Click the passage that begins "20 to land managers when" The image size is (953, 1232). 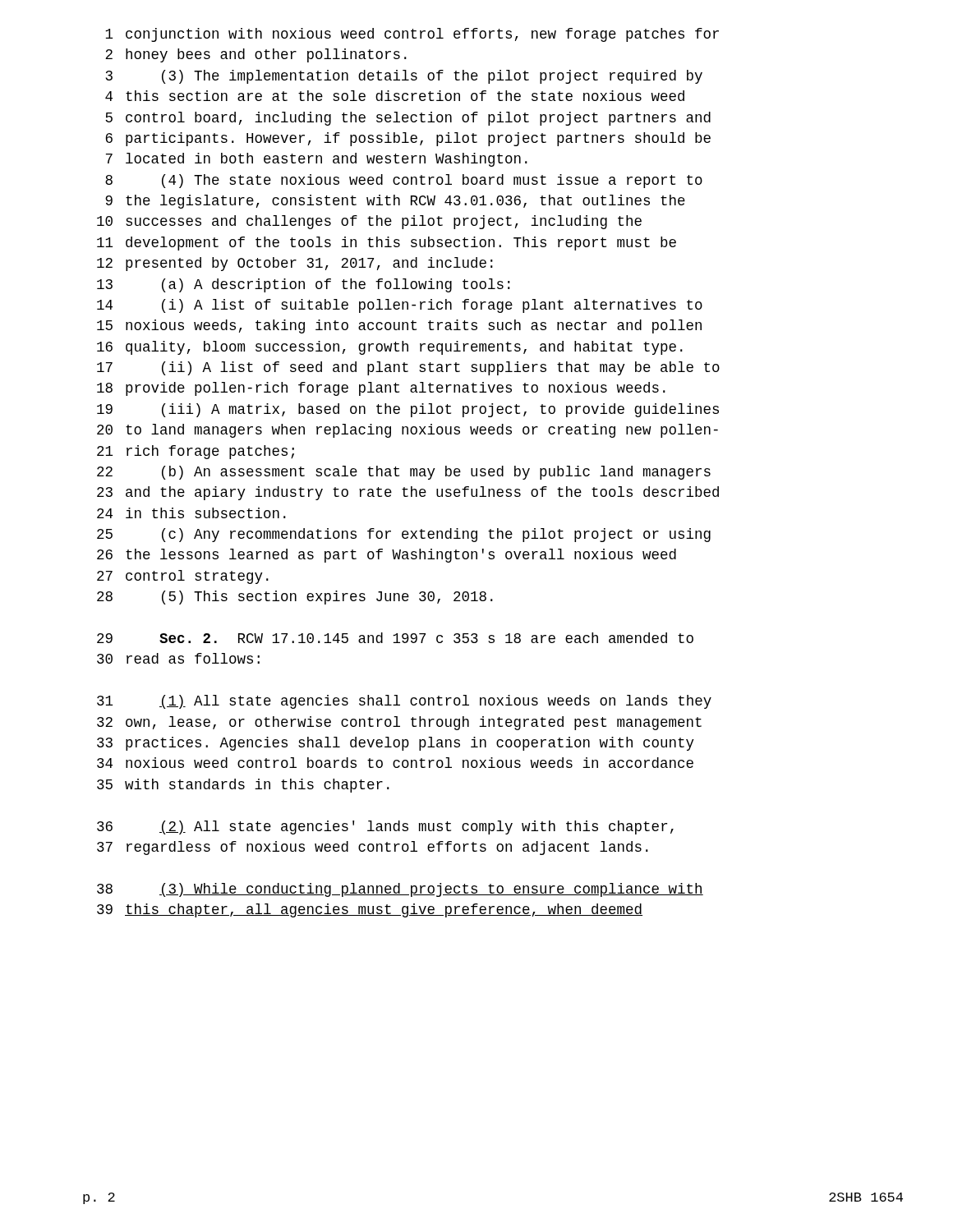(493, 431)
